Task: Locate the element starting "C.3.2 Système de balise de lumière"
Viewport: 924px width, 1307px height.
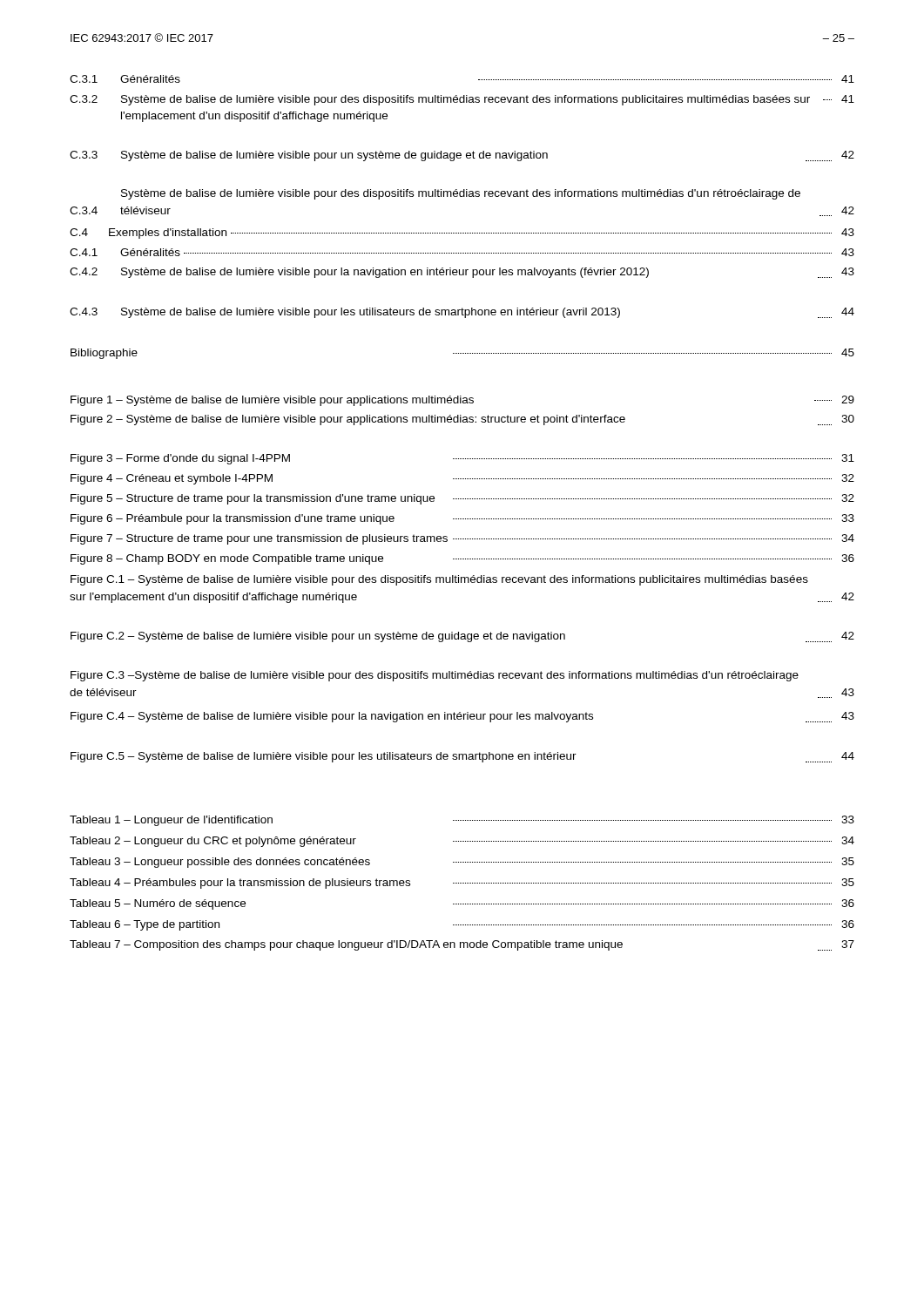Action: 462,107
